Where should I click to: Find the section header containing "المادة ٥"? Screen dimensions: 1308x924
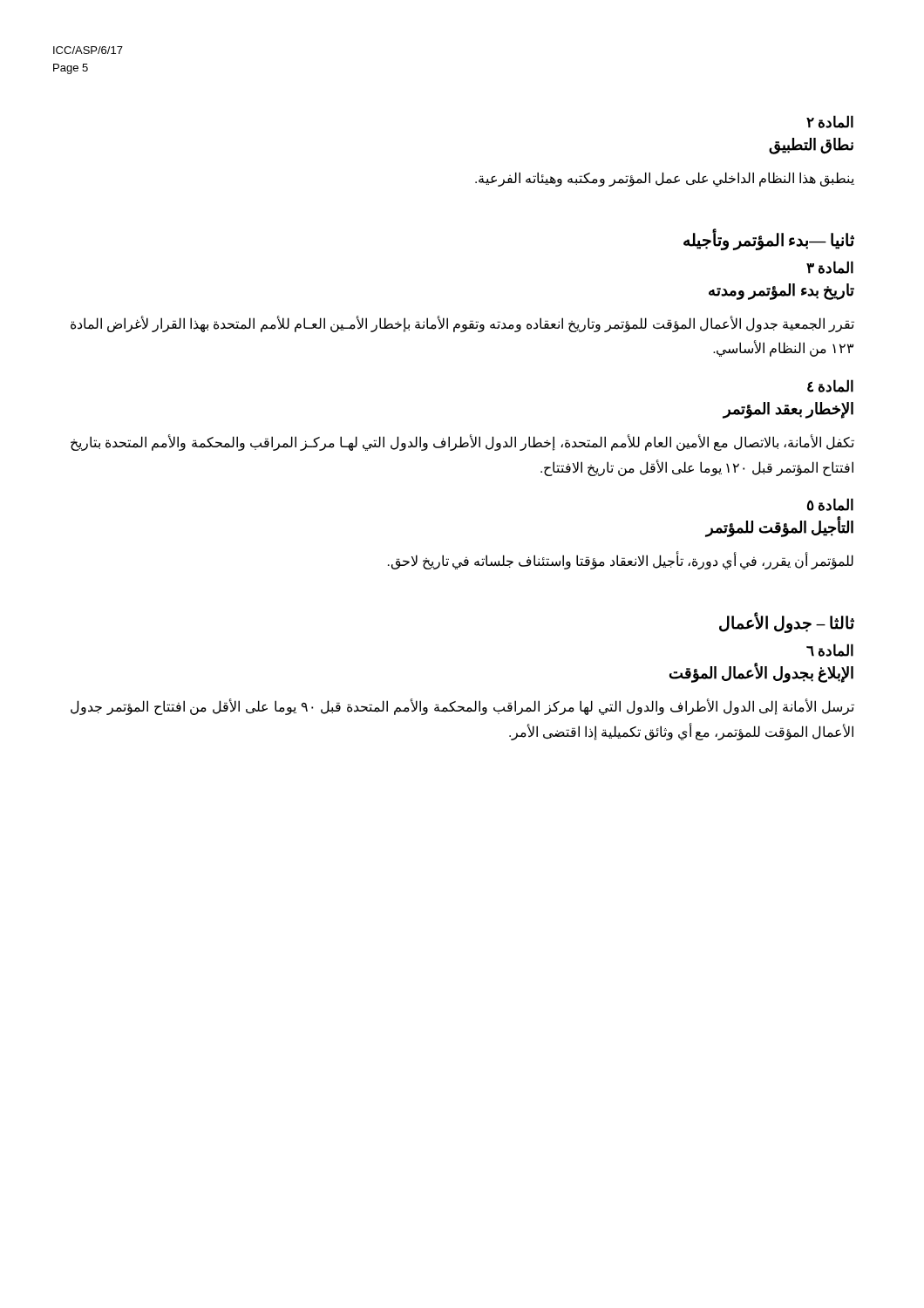click(x=830, y=506)
